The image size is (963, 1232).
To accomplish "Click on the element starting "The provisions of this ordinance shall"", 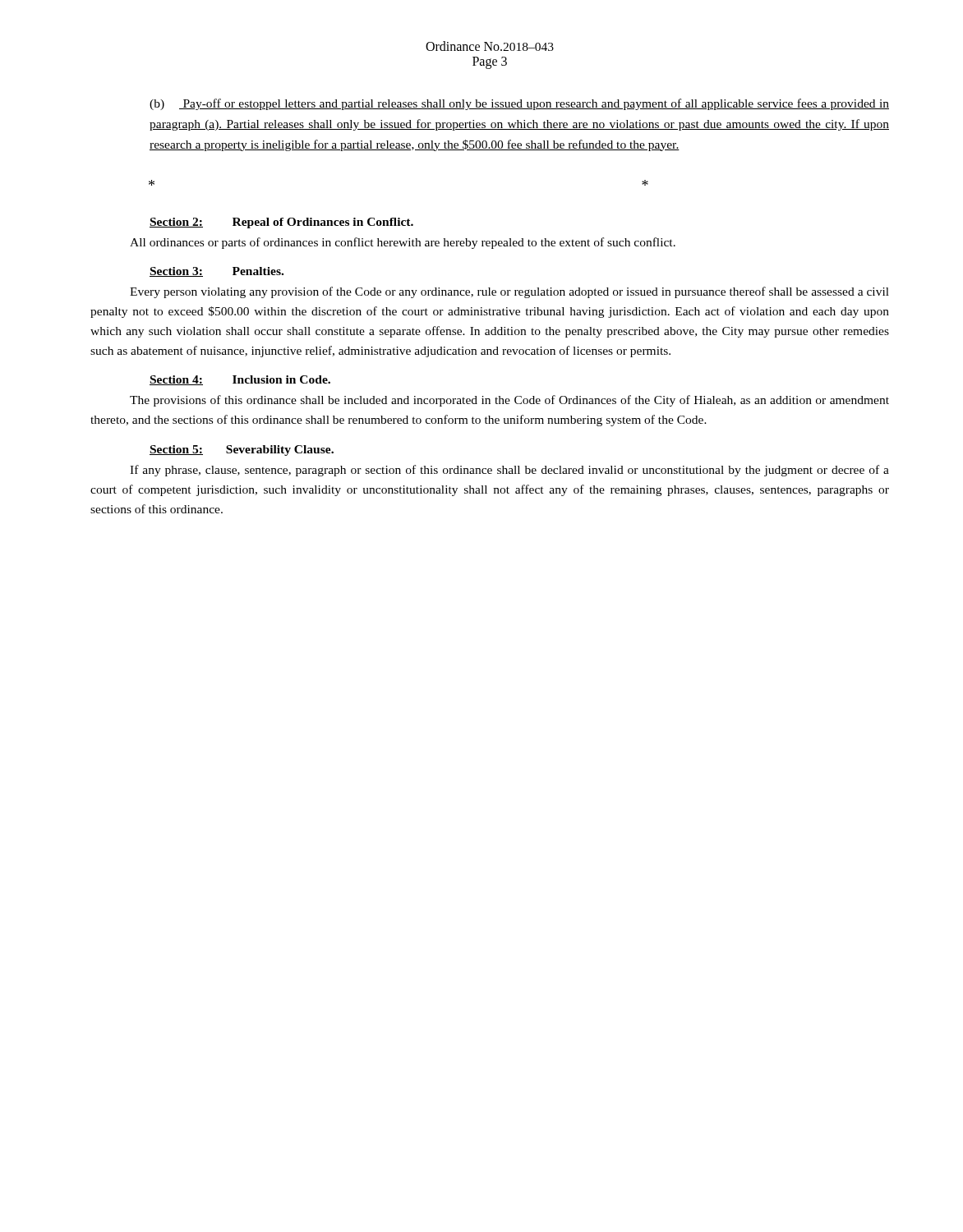I will click(x=490, y=410).
